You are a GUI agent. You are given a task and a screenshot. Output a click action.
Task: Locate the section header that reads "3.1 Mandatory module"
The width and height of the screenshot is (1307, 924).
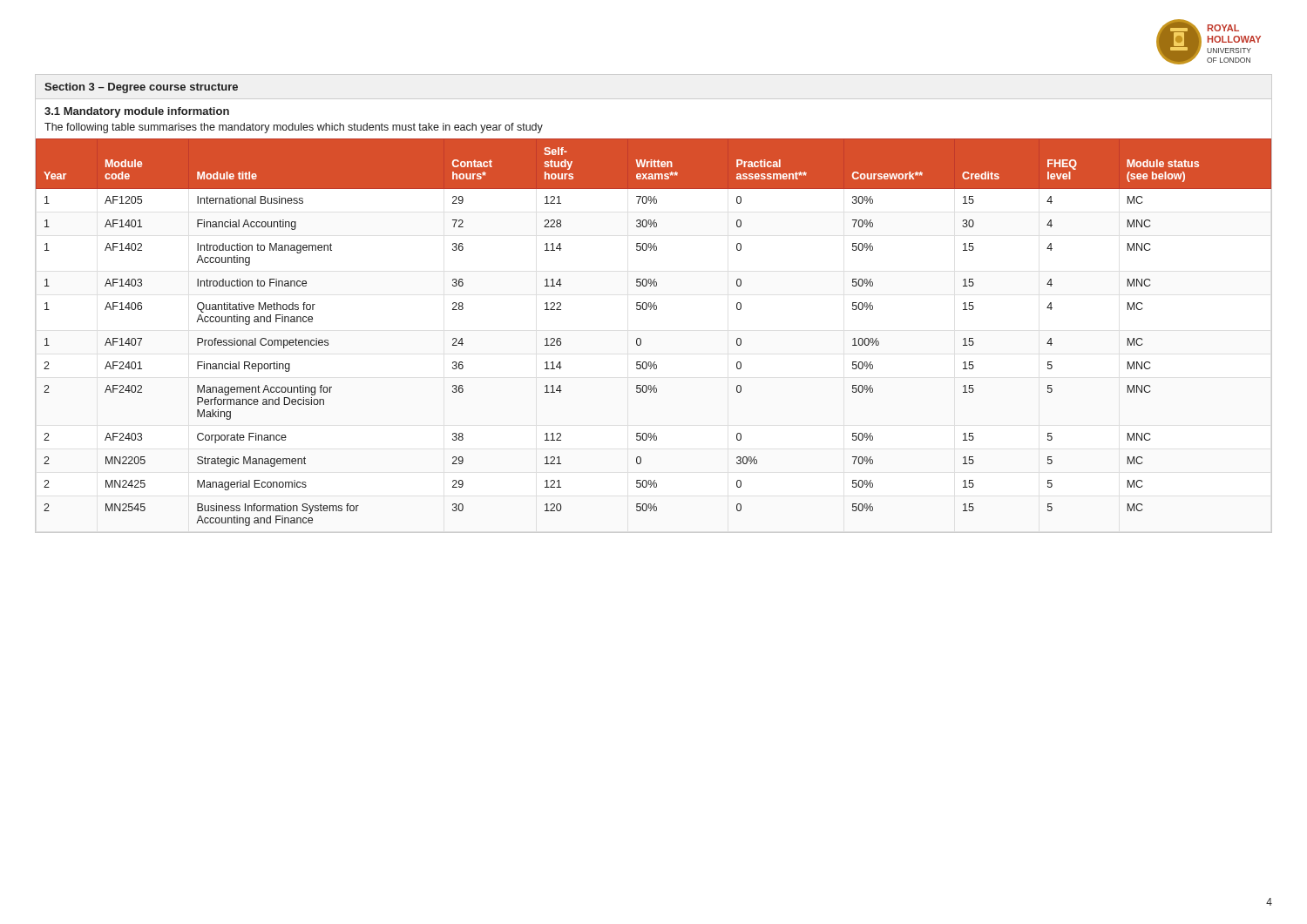coord(137,111)
